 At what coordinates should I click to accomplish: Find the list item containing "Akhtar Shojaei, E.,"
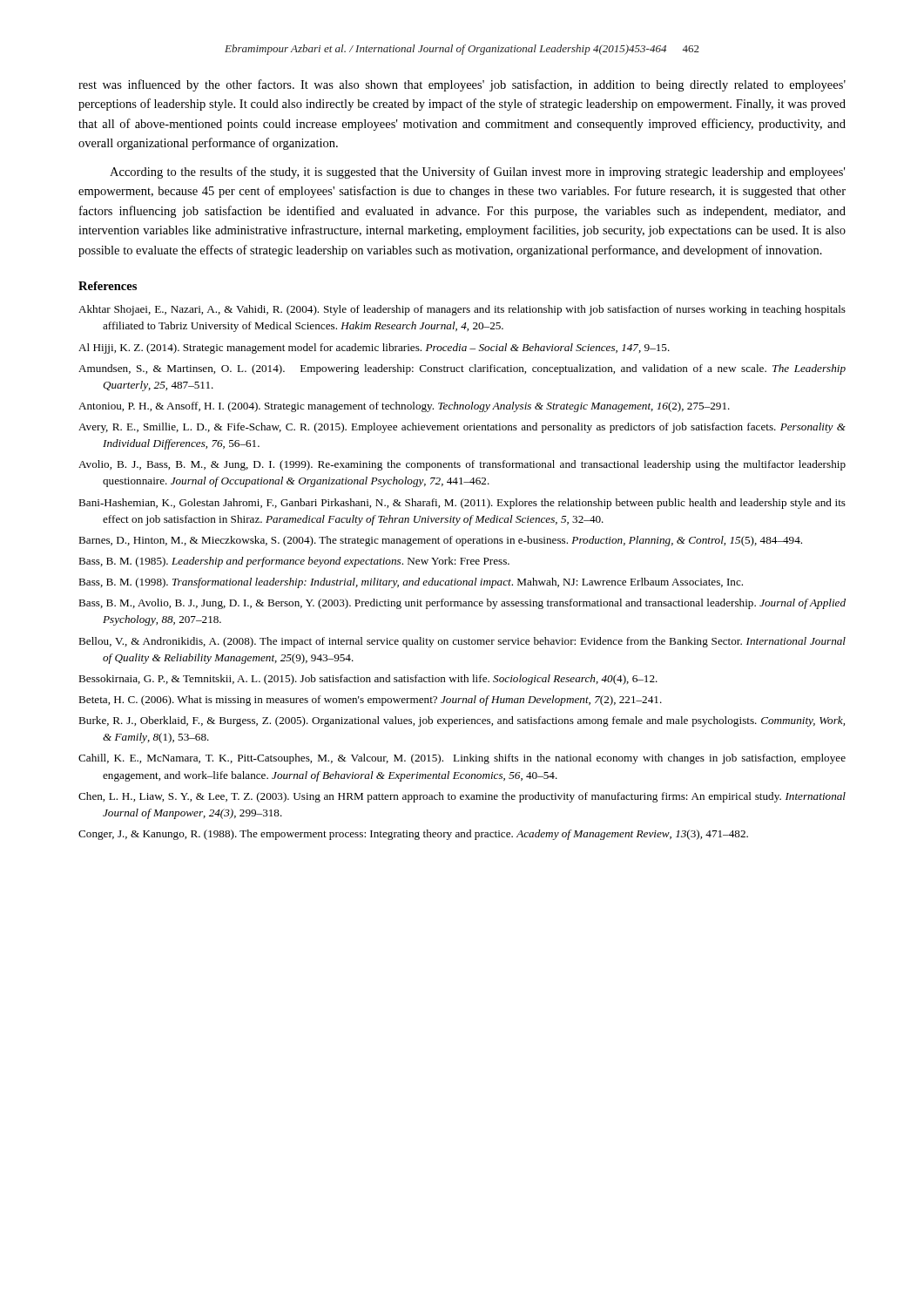(x=462, y=317)
